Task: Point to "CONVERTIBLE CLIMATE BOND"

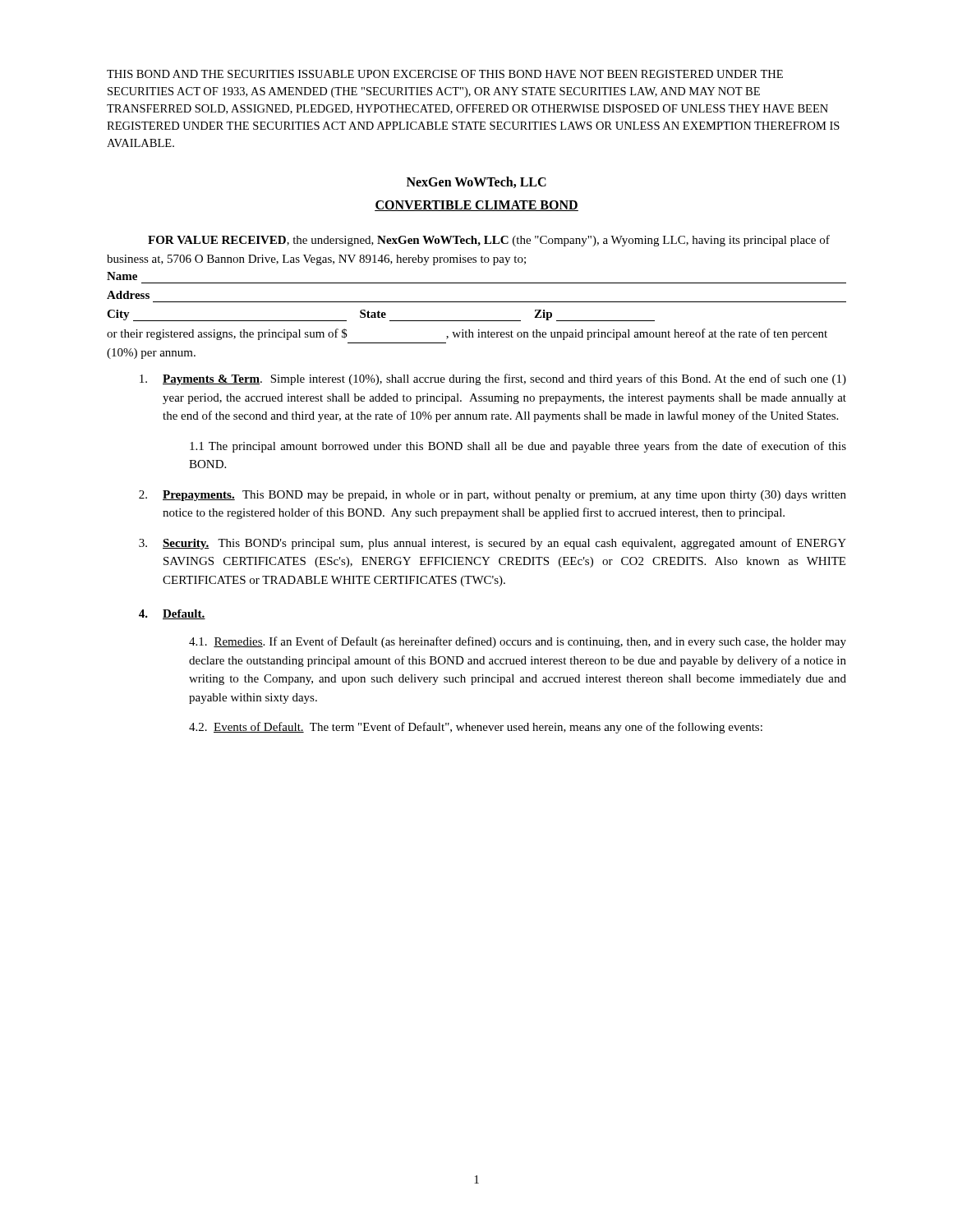Action: pos(476,205)
